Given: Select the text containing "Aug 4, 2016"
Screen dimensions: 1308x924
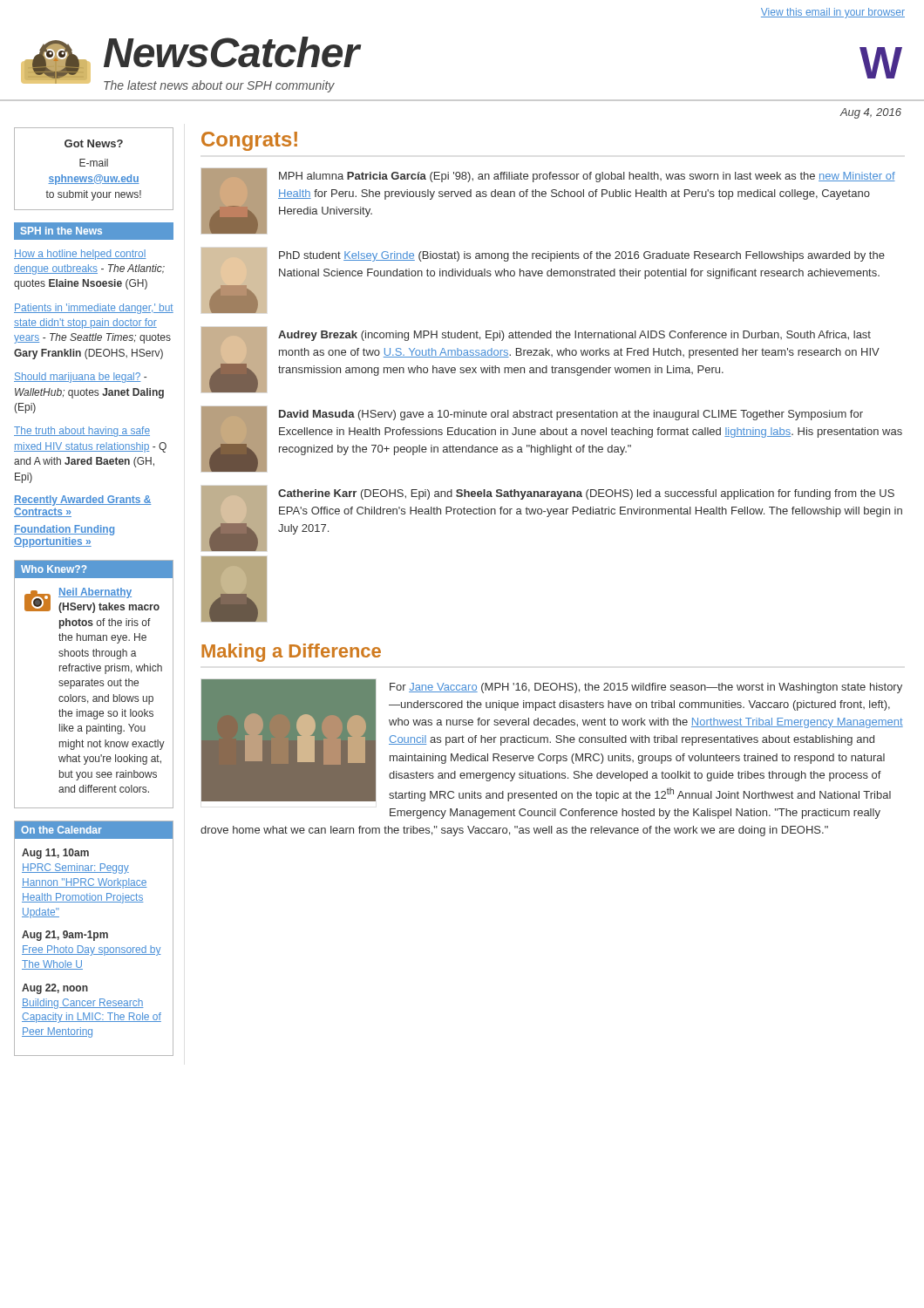Looking at the screenshot, I should [871, 112].
